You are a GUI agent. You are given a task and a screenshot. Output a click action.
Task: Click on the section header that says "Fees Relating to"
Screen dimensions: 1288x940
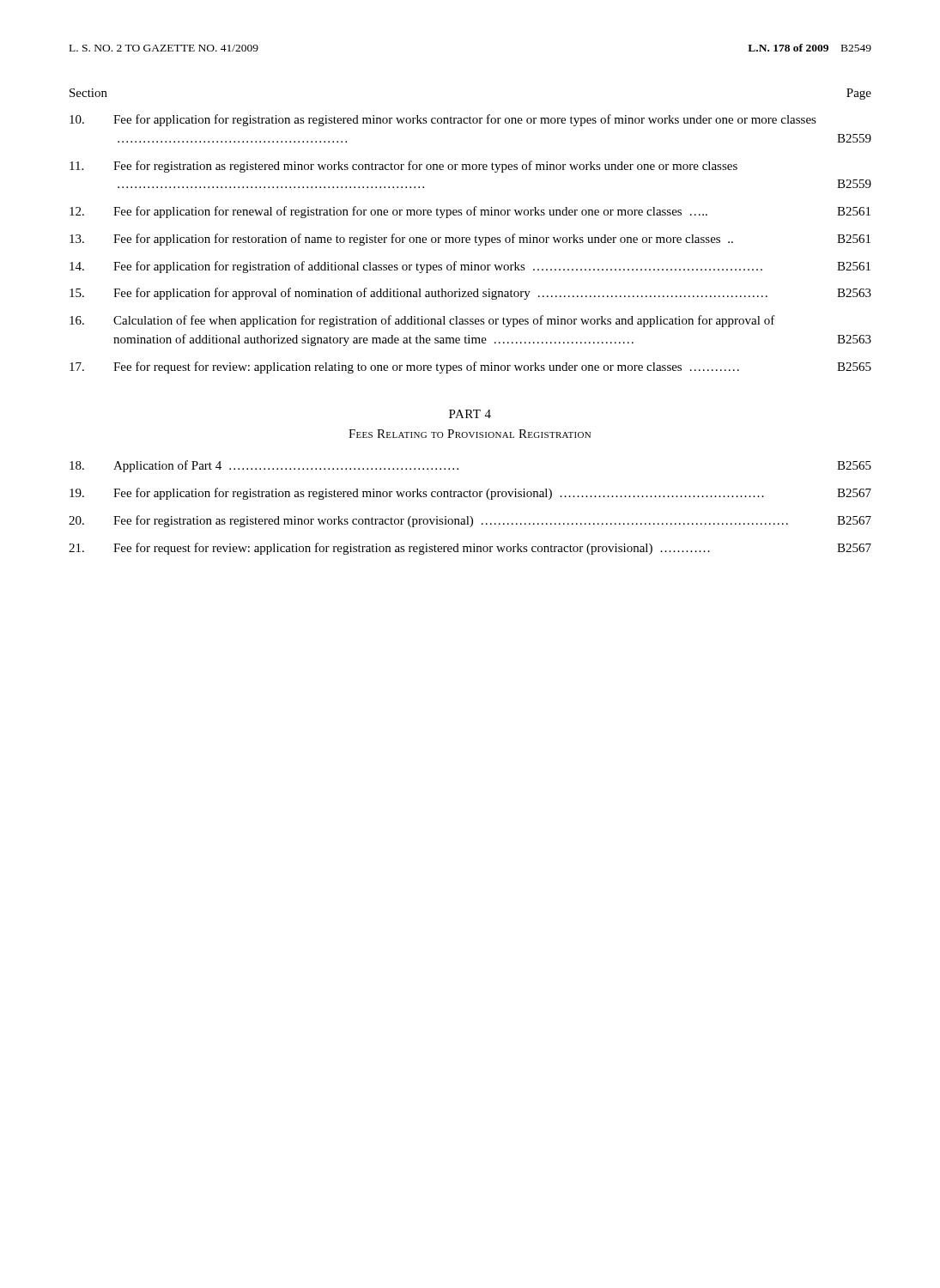[x=470, y=434]
